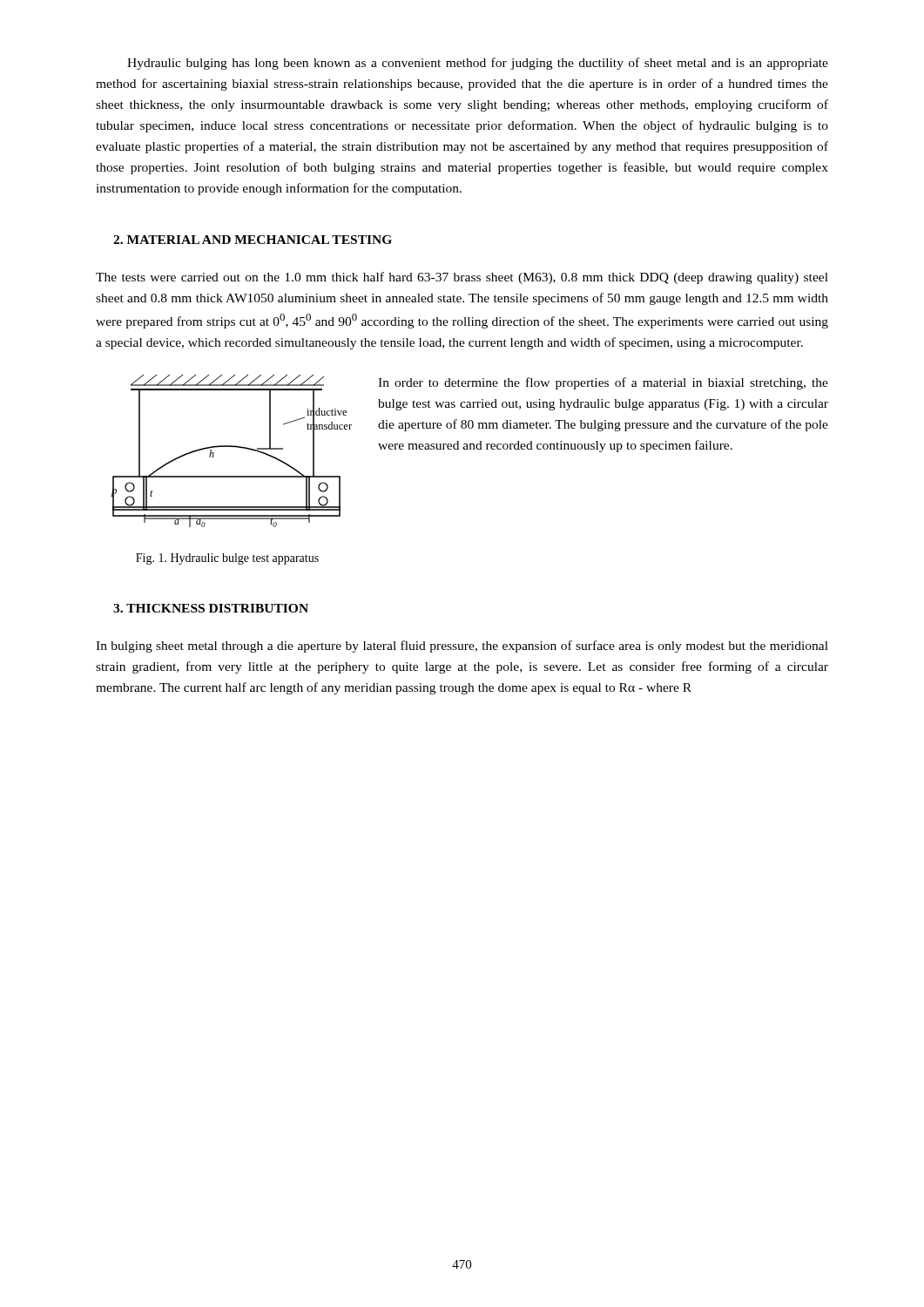Viewport: 924px width, 1307px height.
Task: Select the section header that says "3. THICKNESS DISTRIBUTION"
Action: click(x=211, y=608)
